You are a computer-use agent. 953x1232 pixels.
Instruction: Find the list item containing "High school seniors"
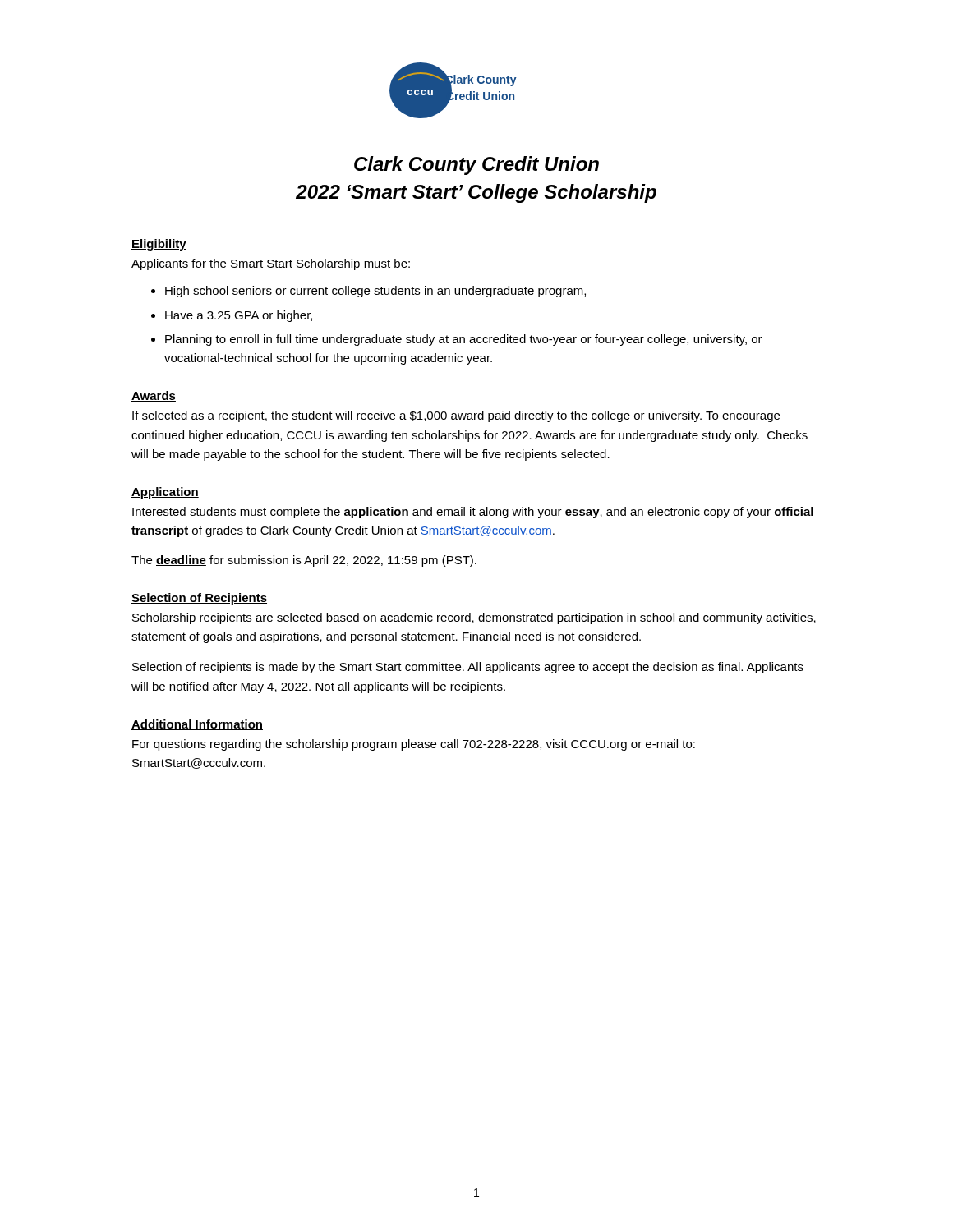click(x=493, y=291)
